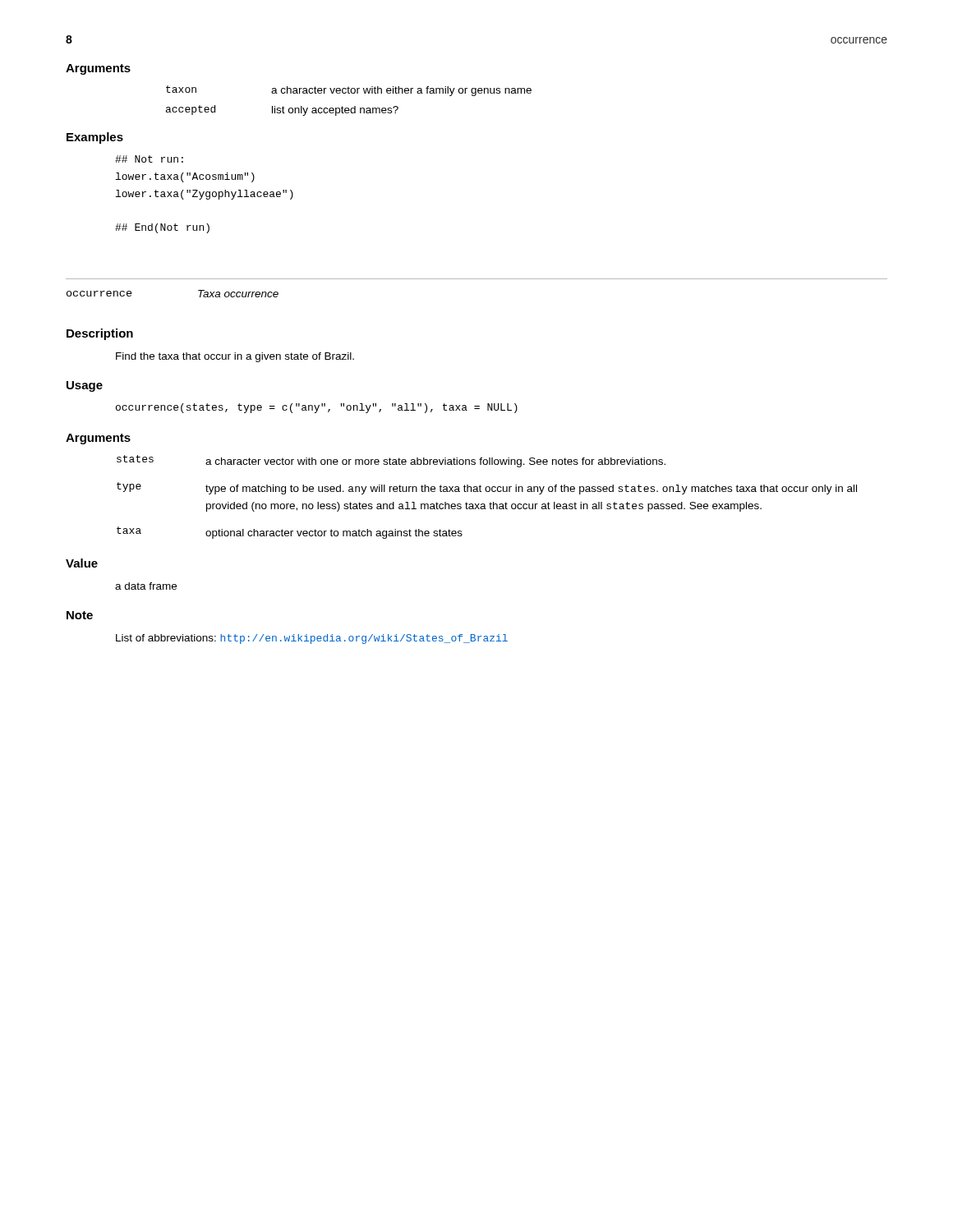The width and height of the screenshot is (953, 1232).
Task: Click the passage that begins "Find the taxa that occur in a"
Action: [235, 356]
